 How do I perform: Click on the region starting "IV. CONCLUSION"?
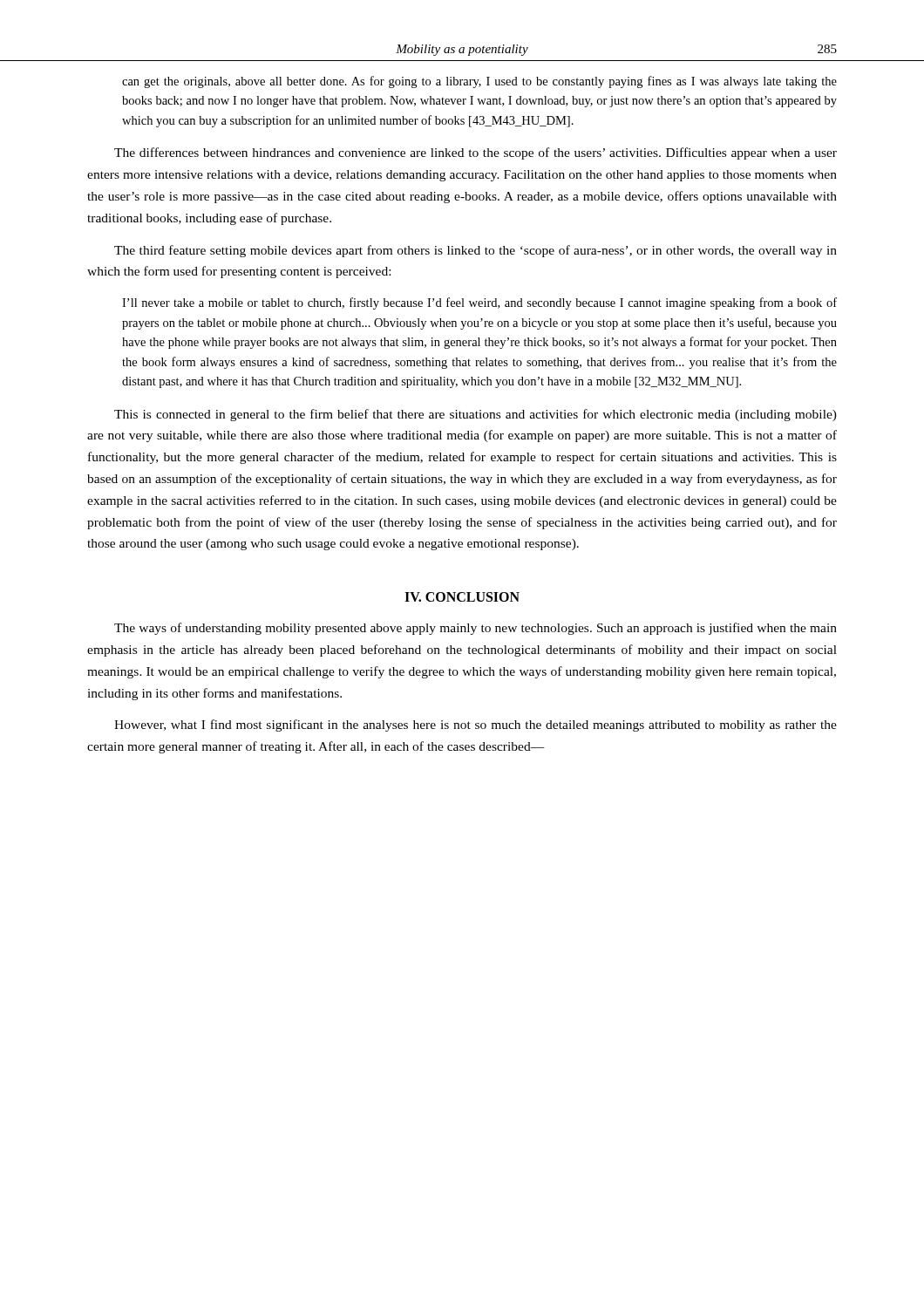(x=462, y=597)
